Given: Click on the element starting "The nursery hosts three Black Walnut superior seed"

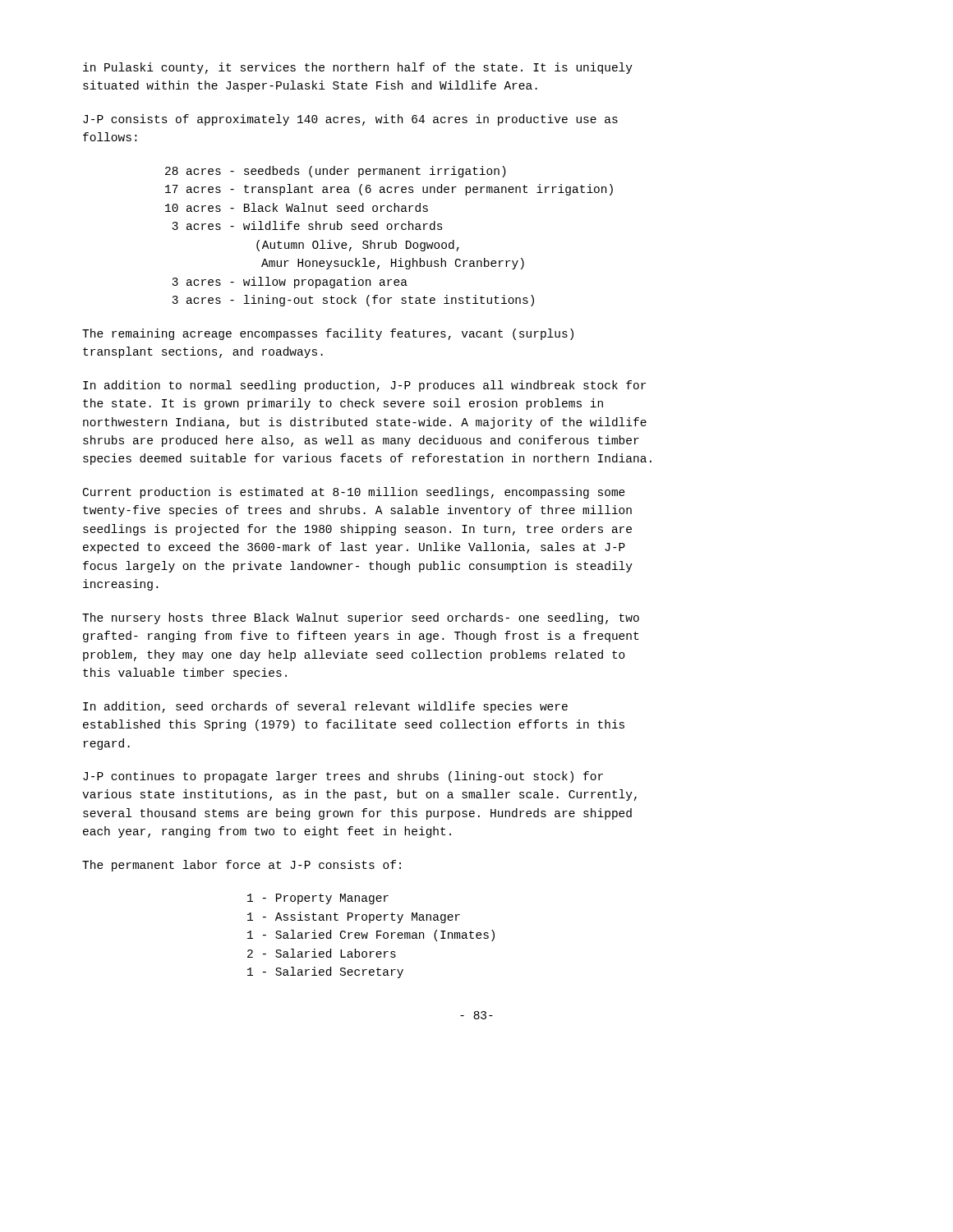Looking at the screenshot, I should point(361,646).
